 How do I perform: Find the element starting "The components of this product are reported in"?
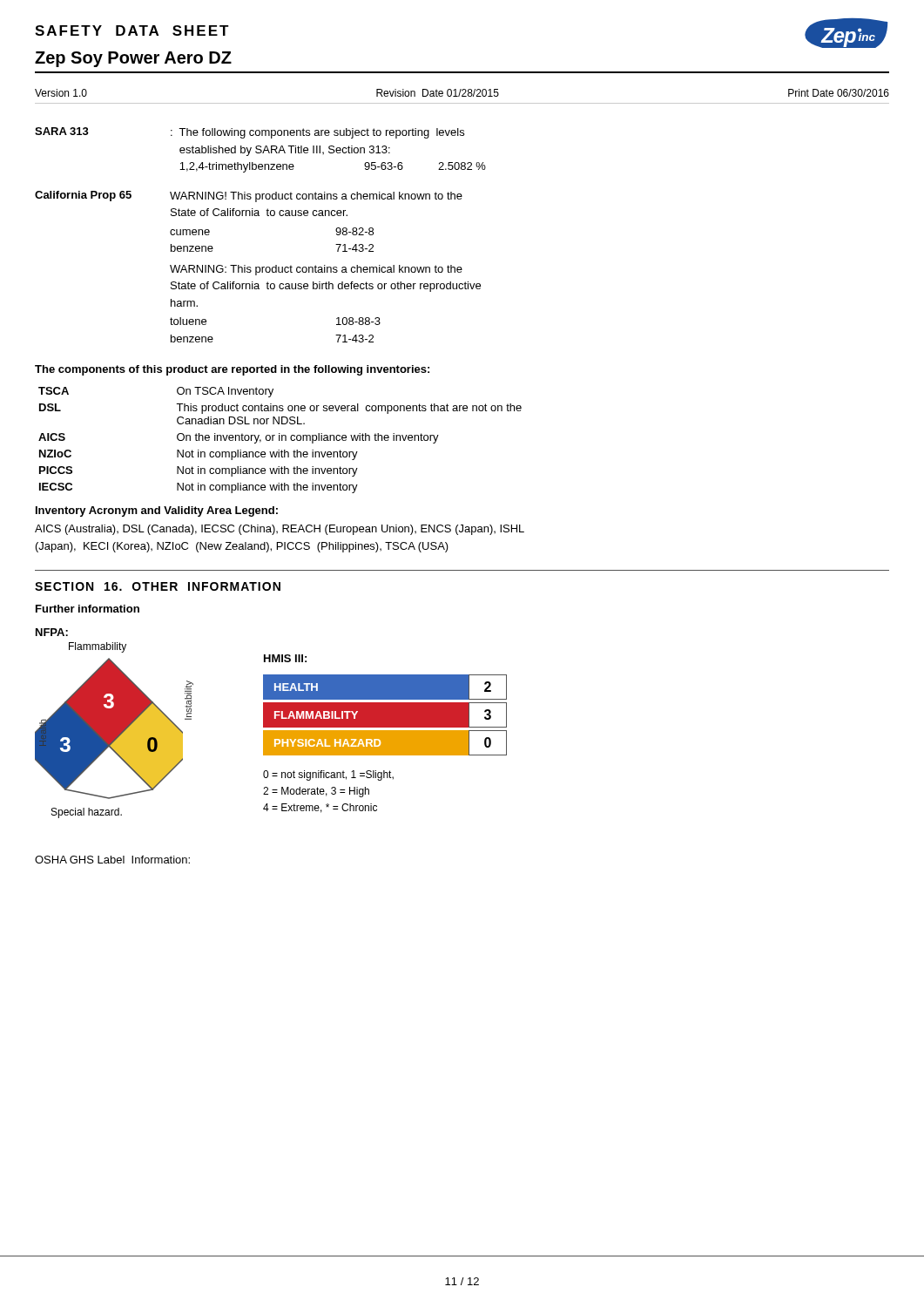pyautogui.click(x=233, y=369)
